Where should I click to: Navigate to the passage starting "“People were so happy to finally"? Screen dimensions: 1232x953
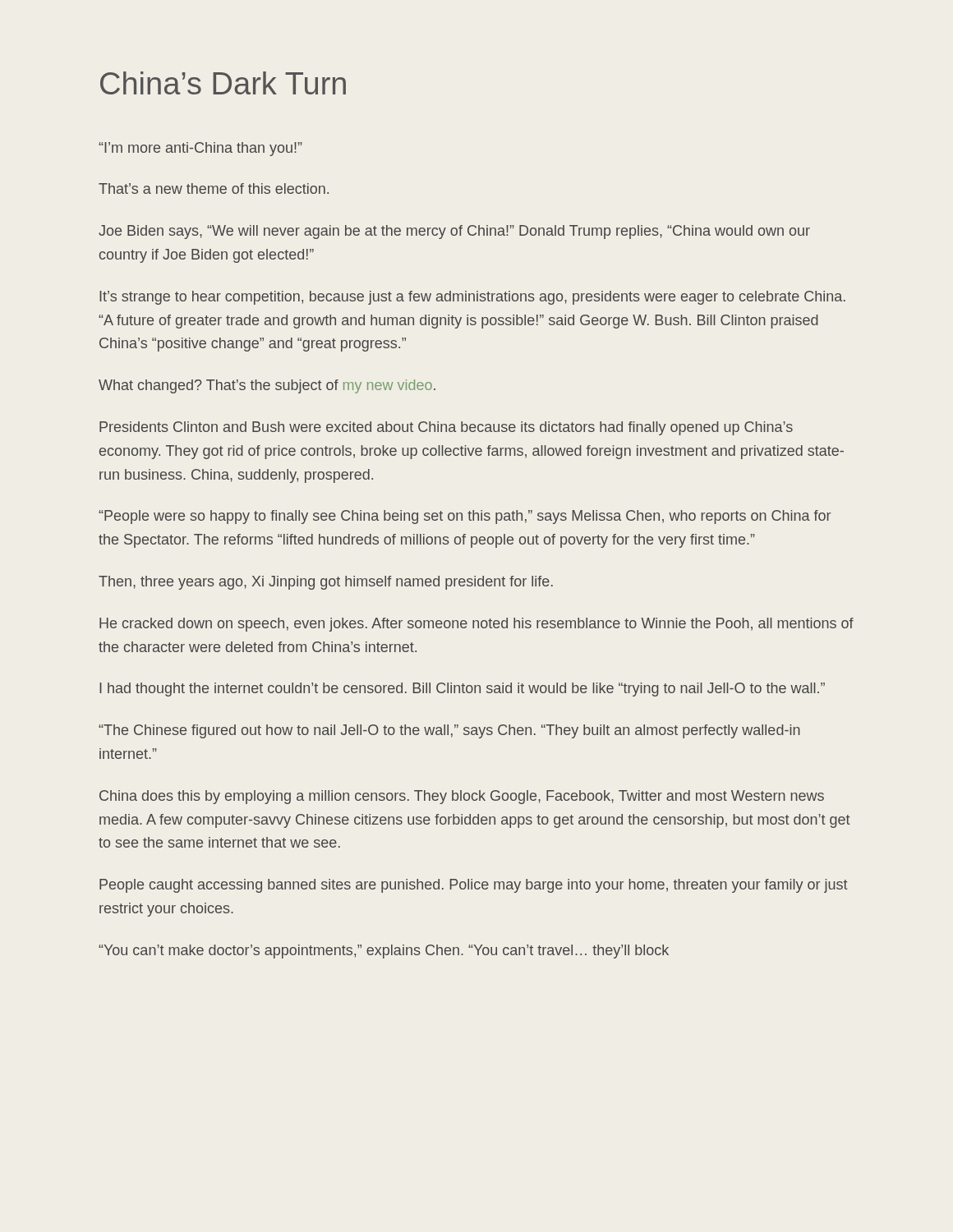(x=465, y=528)
